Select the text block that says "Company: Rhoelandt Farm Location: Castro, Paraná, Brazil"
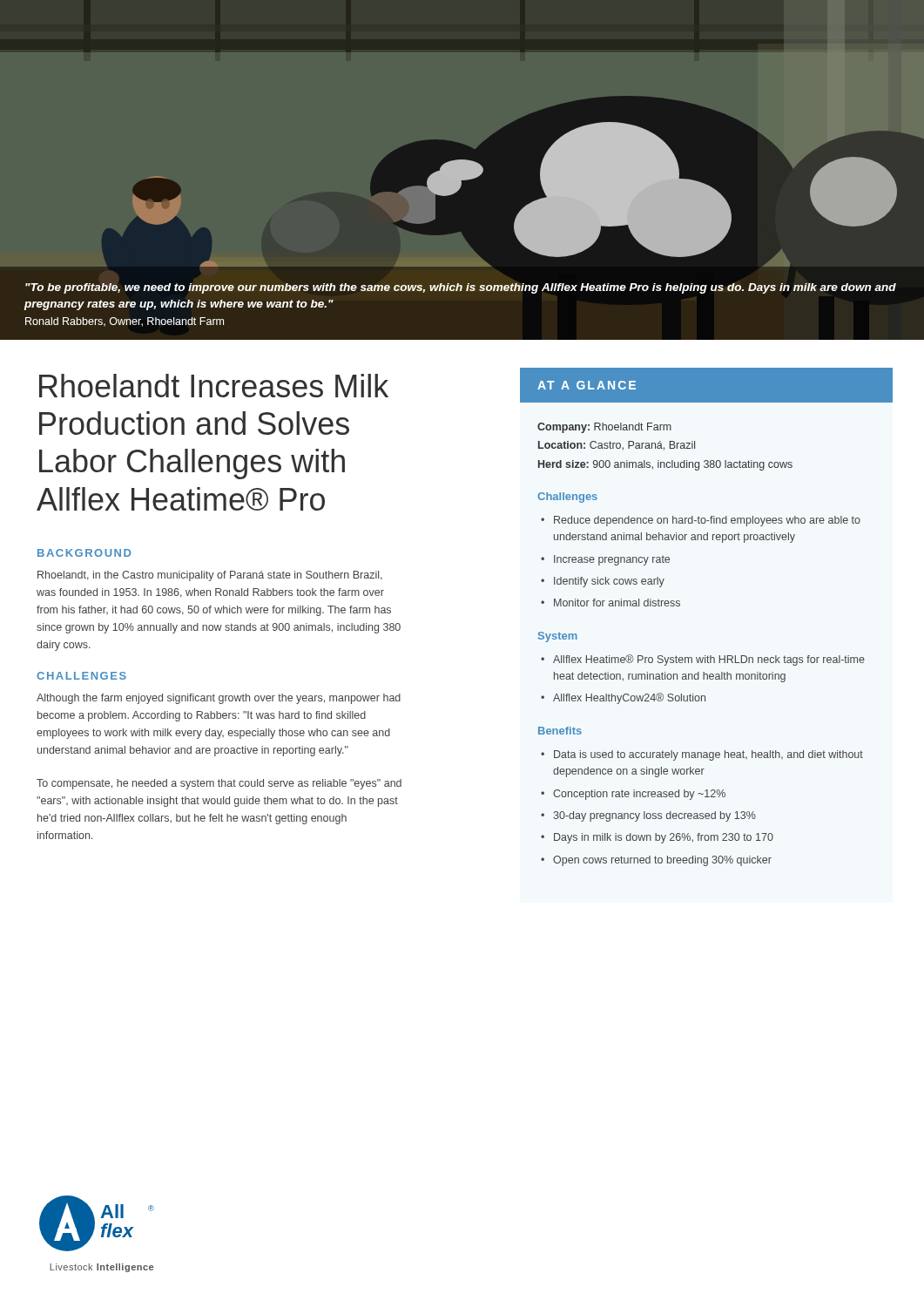 point(706,446)
